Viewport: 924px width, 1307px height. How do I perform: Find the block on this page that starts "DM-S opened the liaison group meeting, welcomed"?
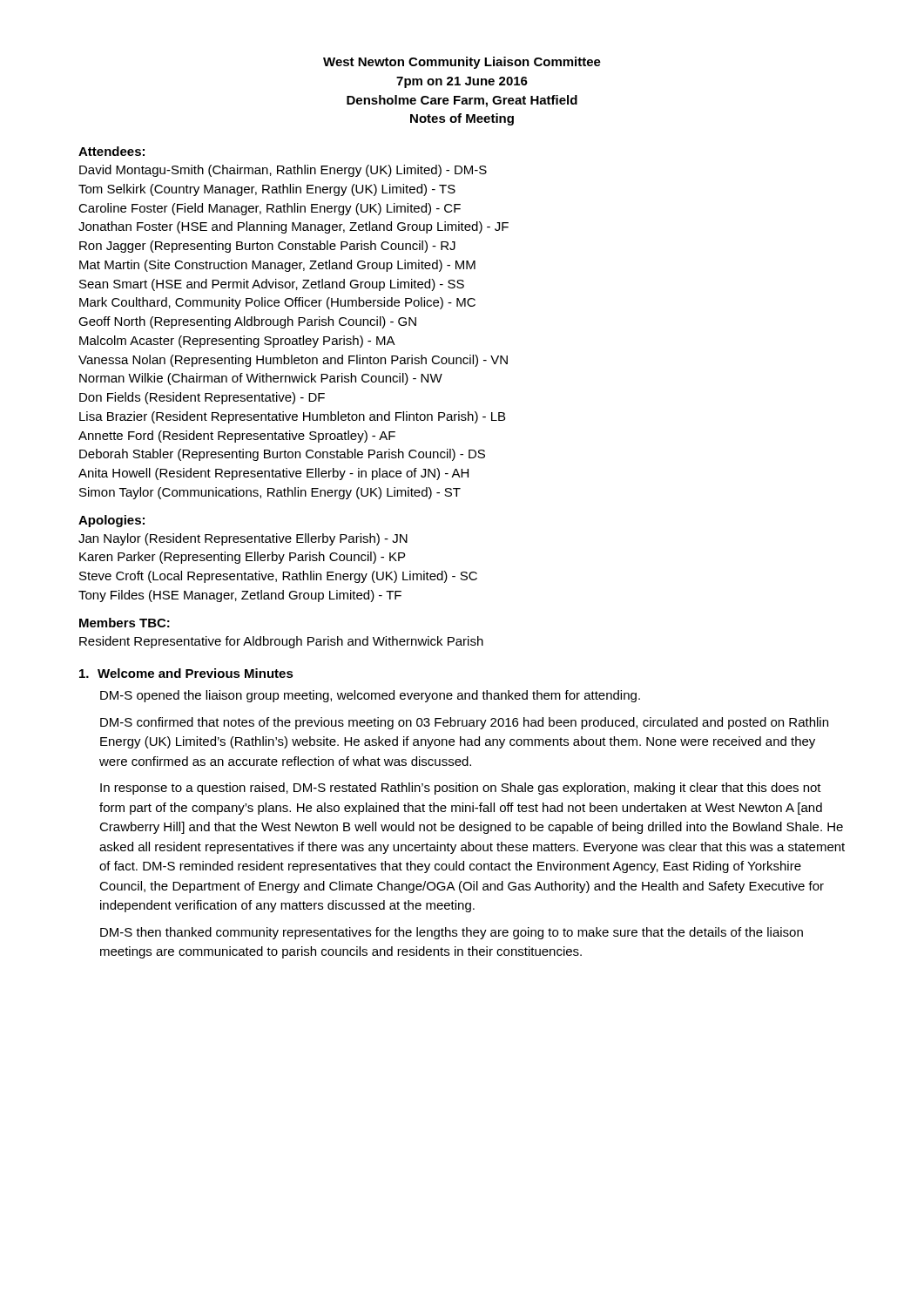click(x=370, y=695)
